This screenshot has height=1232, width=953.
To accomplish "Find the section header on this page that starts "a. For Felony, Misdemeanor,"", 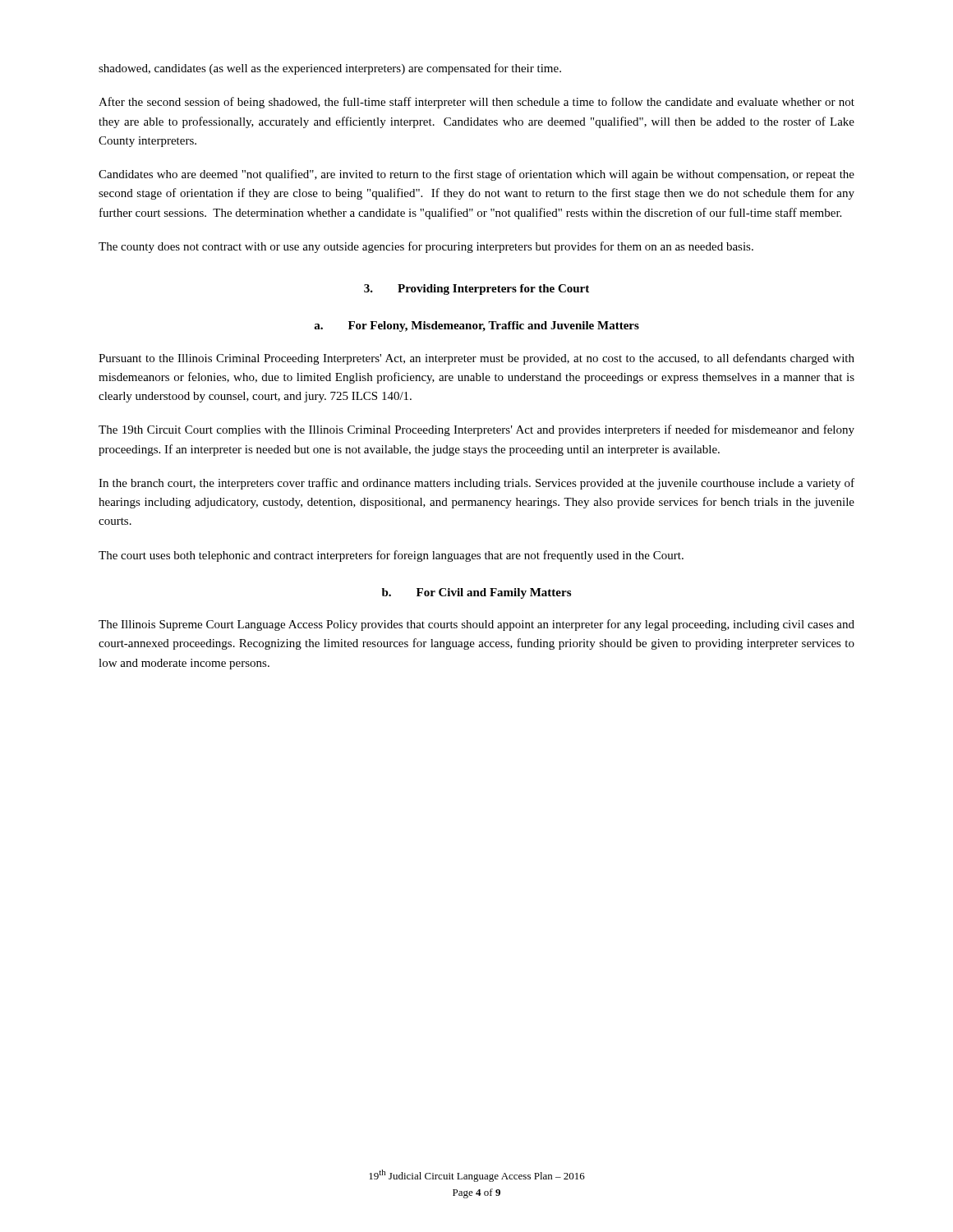I will coord(476,325).
